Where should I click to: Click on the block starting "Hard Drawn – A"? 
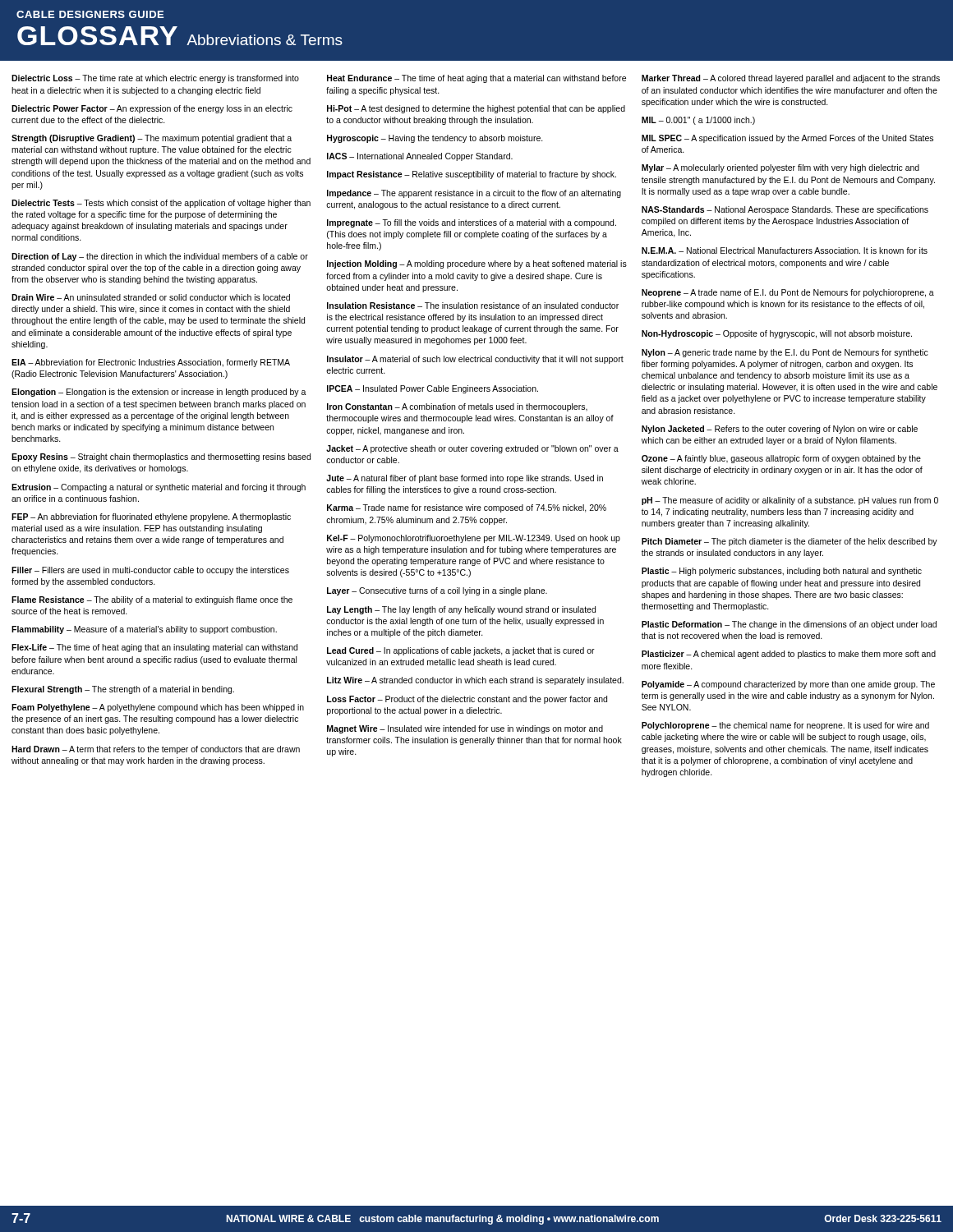tap(156, 755)
